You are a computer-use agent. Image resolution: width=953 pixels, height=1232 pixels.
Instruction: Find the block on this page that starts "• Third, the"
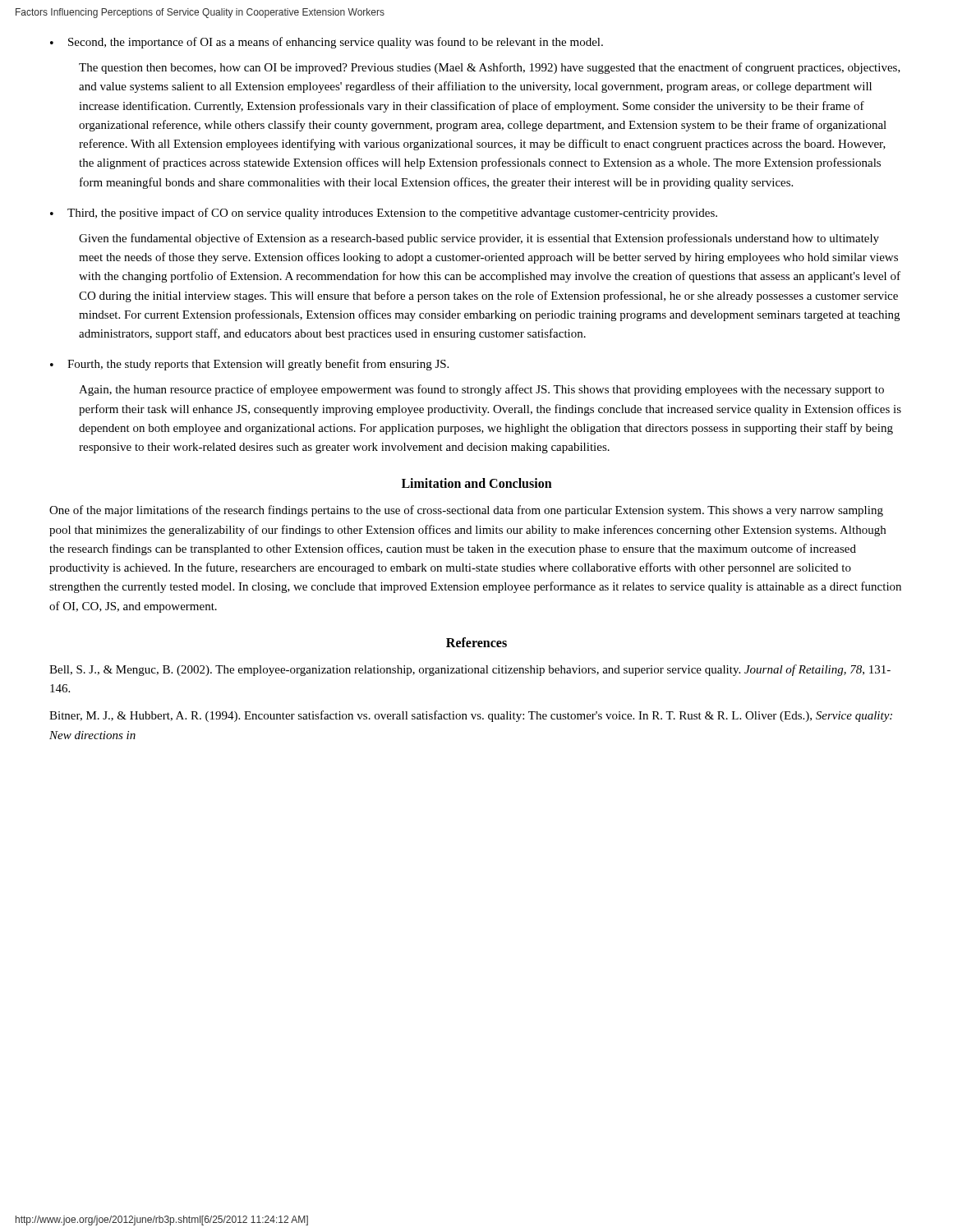[x=476, y=214]
